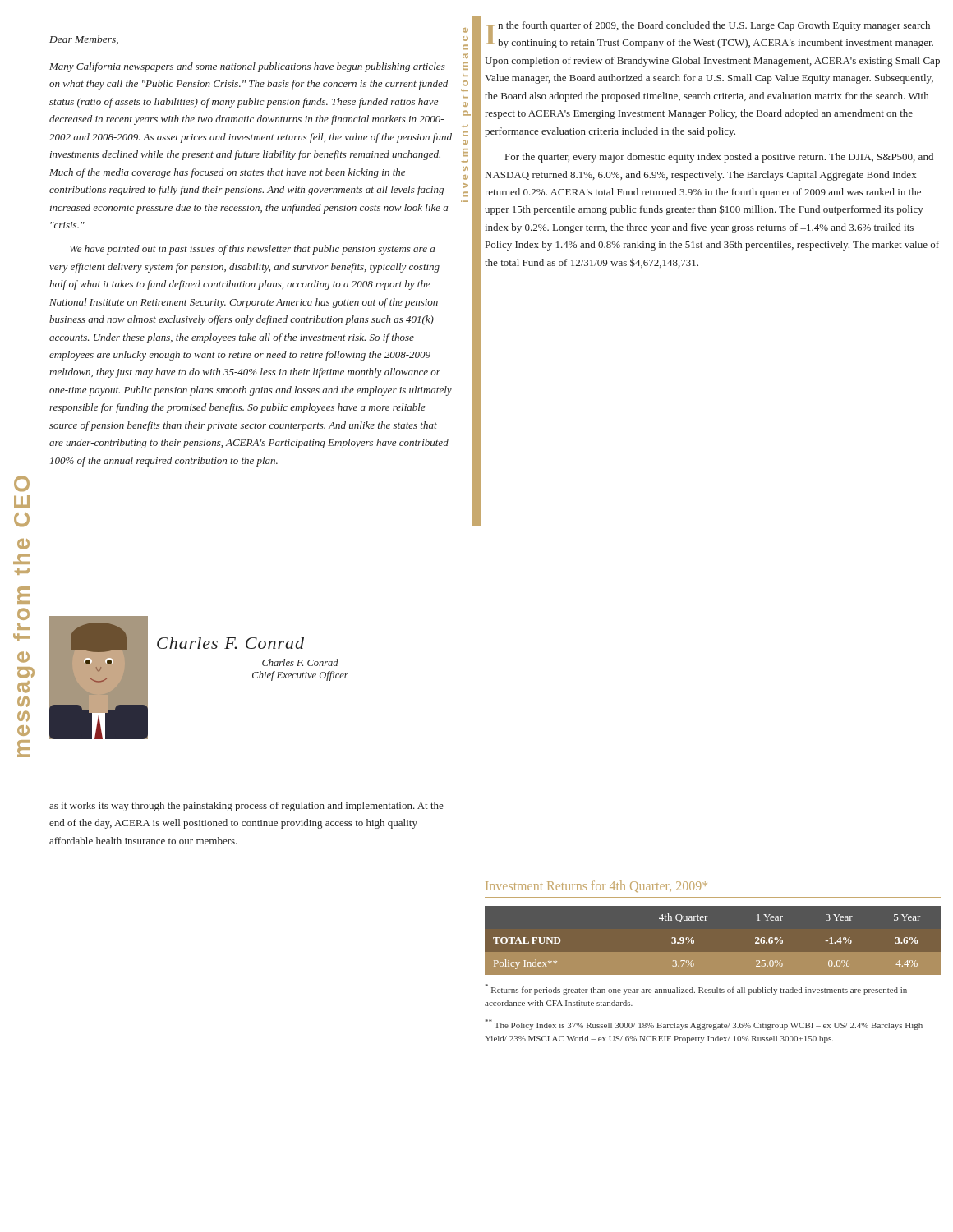Select the text block that reads "as it works its way through the painstaking"
This screenshot has height=1232, width=953.
click(246, 823)
